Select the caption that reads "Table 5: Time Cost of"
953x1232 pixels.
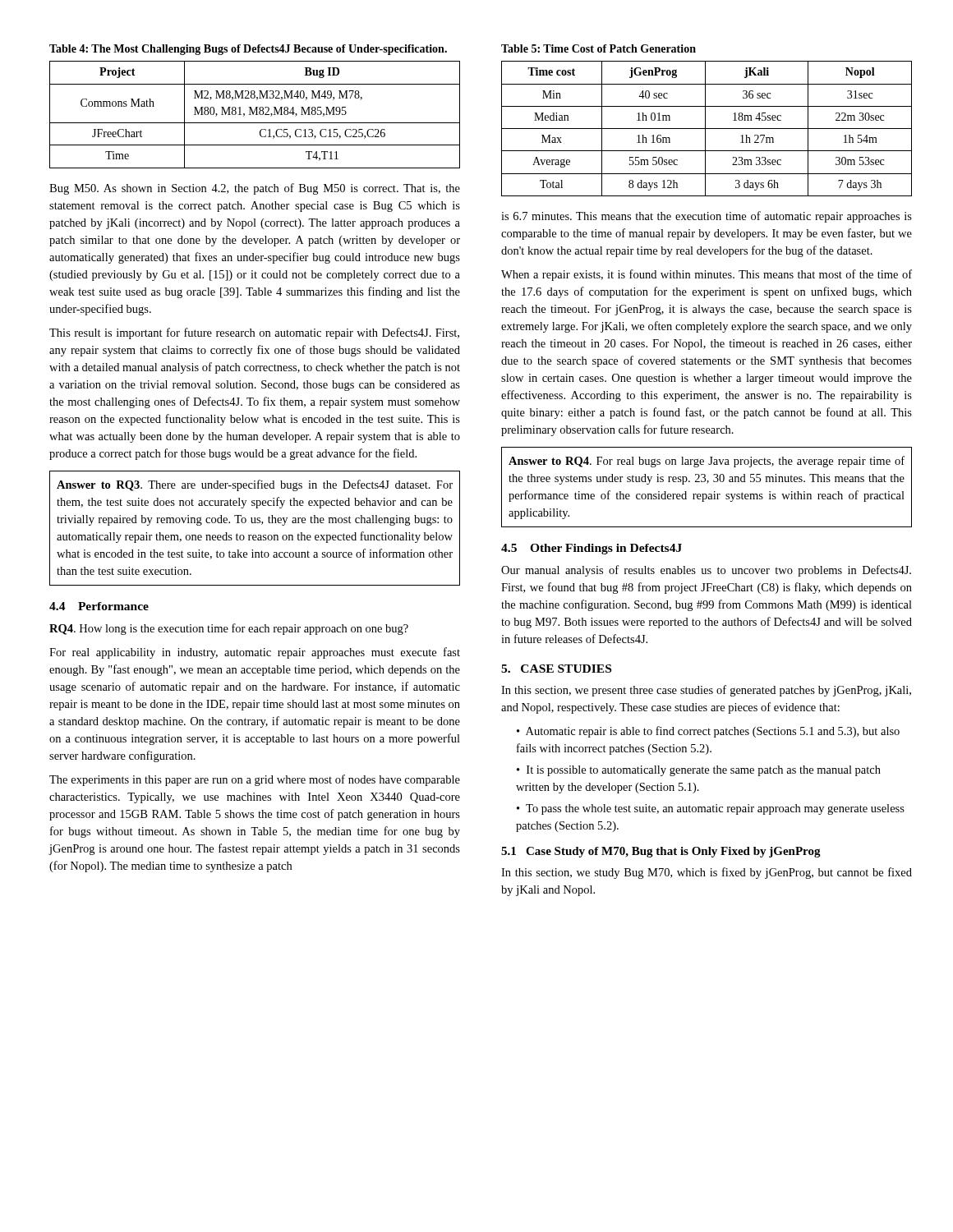click(x=598, y=49)
